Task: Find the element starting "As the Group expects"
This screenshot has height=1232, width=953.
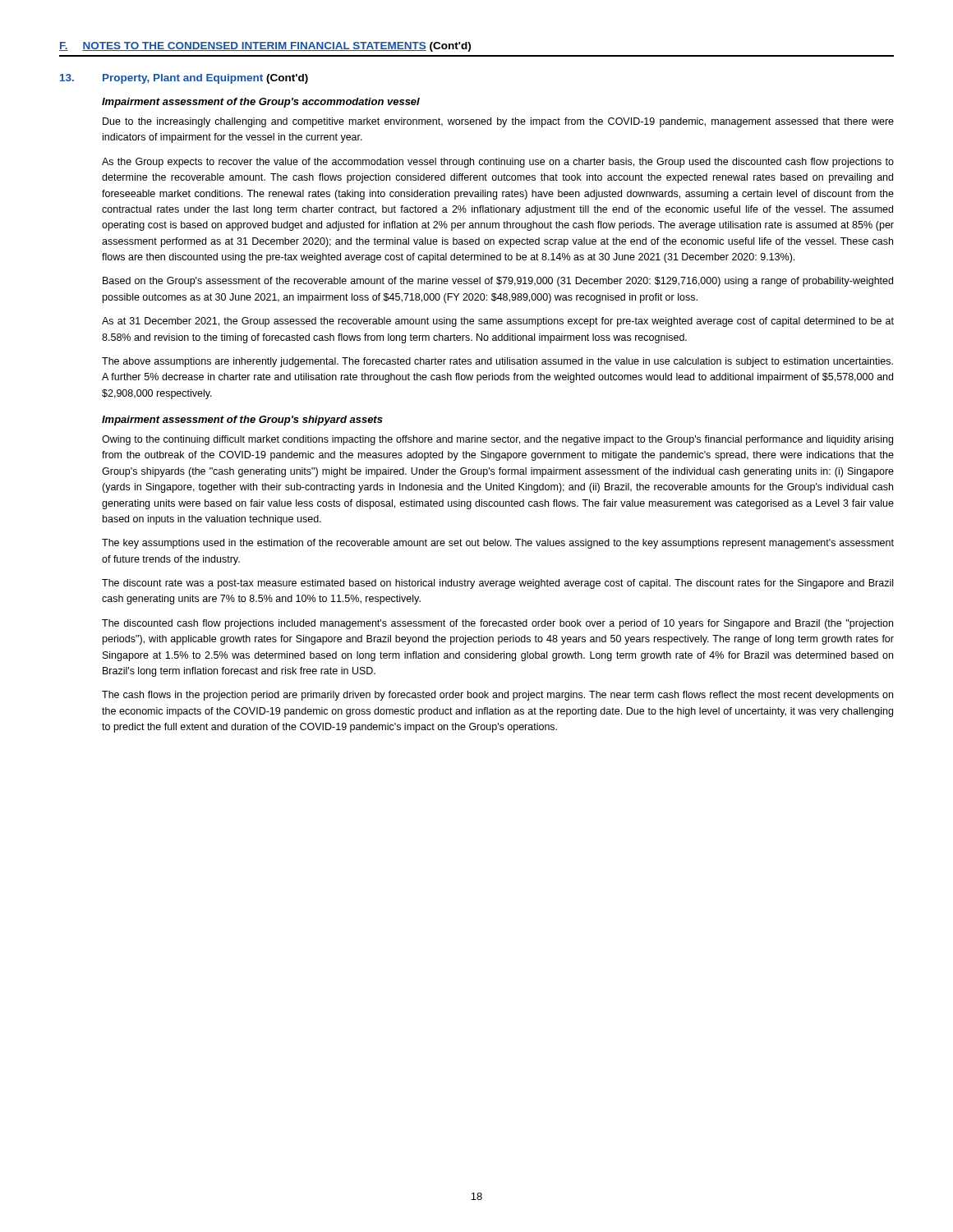Action: click(498, 209)
